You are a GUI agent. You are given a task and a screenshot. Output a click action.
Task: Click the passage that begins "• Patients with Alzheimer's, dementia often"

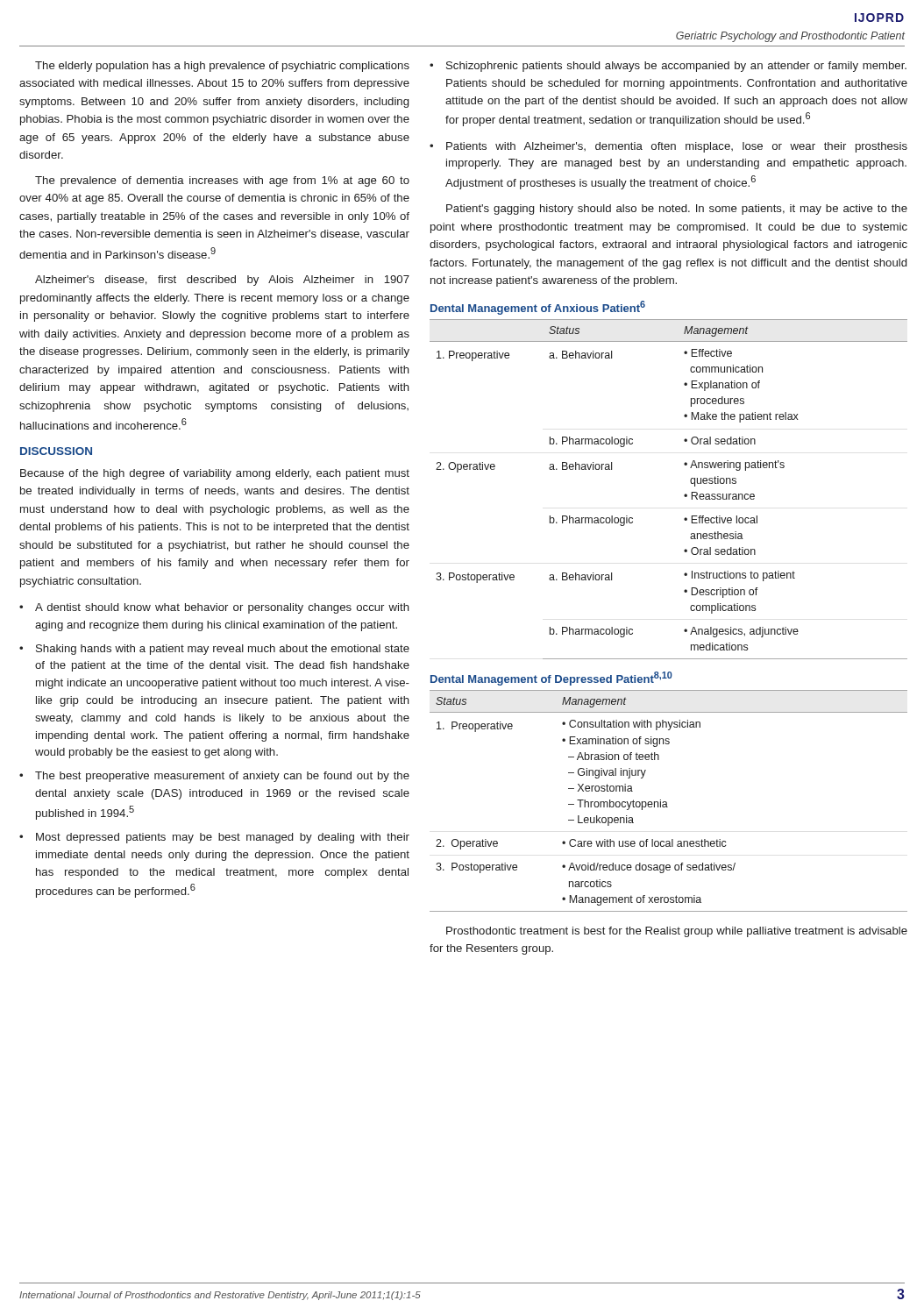click(668, 165)
